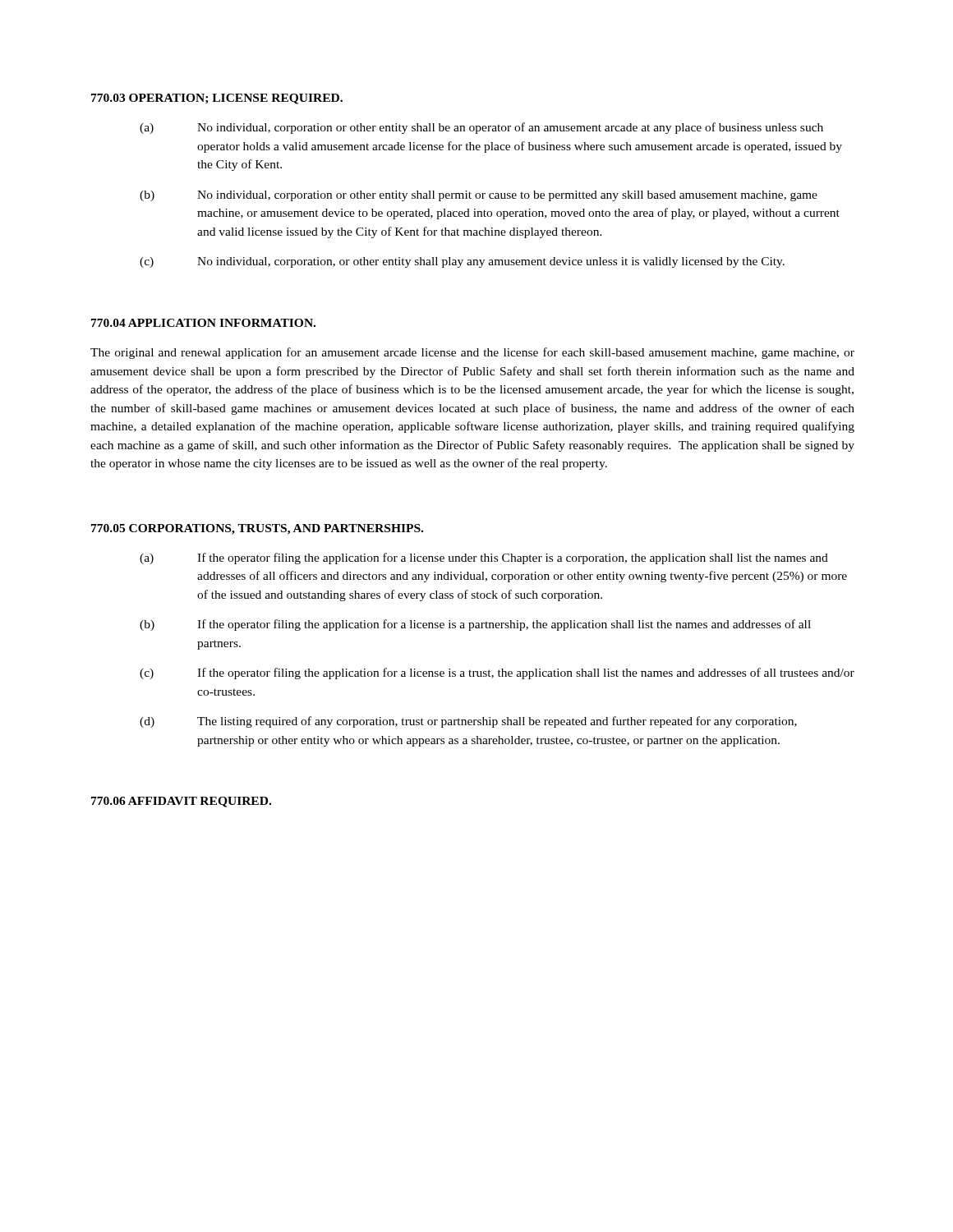The image size is (953, 1232).
Task: Where does it say "770.06 AFFIDAVIT REQUIRED."?
Action: point(181,801)
